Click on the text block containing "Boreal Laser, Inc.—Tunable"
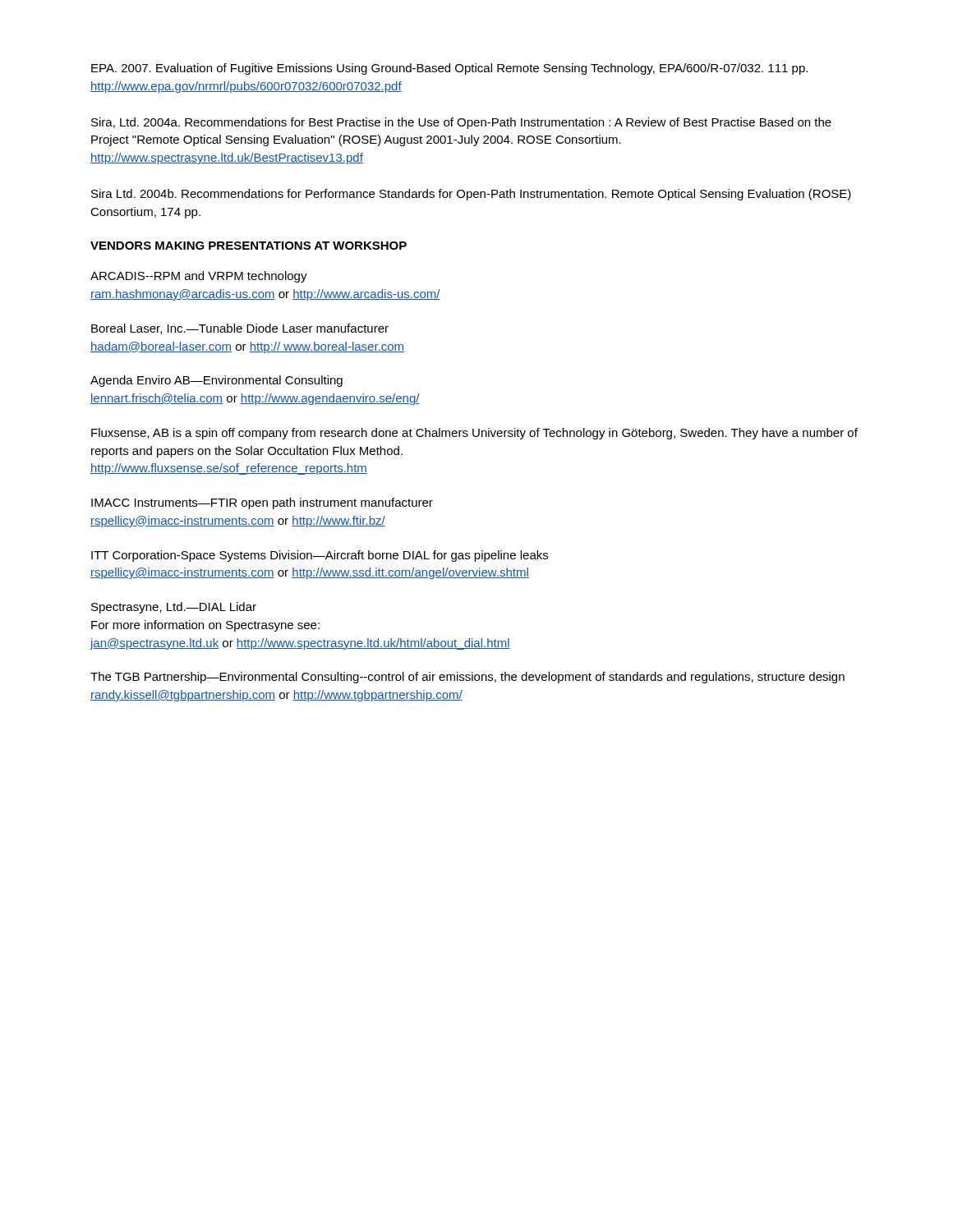This screenshot has height=1232, width=953. pyautogui.click(x=247, y=337)
